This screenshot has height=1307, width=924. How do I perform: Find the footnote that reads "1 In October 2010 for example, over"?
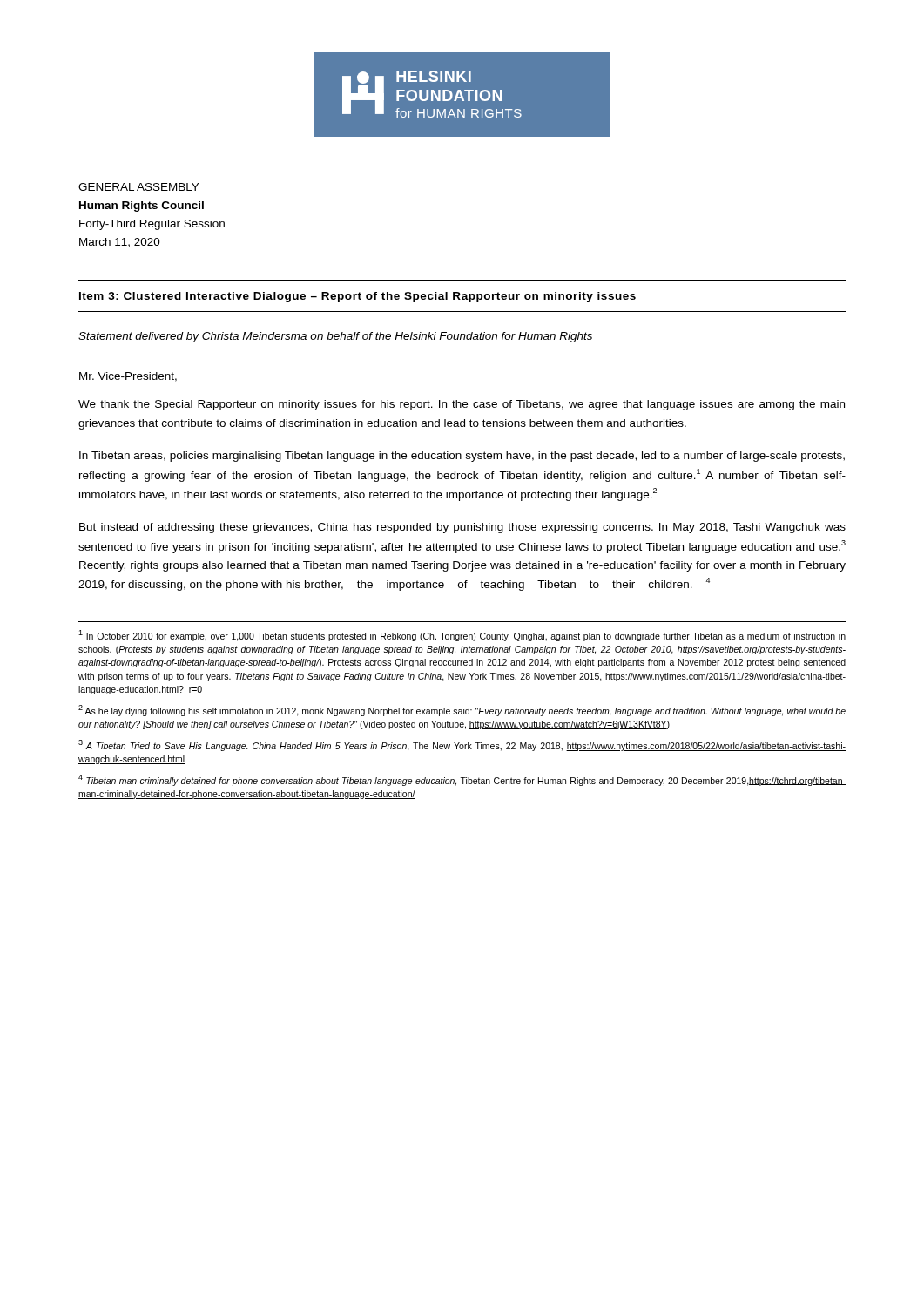[x=462, y=661]
